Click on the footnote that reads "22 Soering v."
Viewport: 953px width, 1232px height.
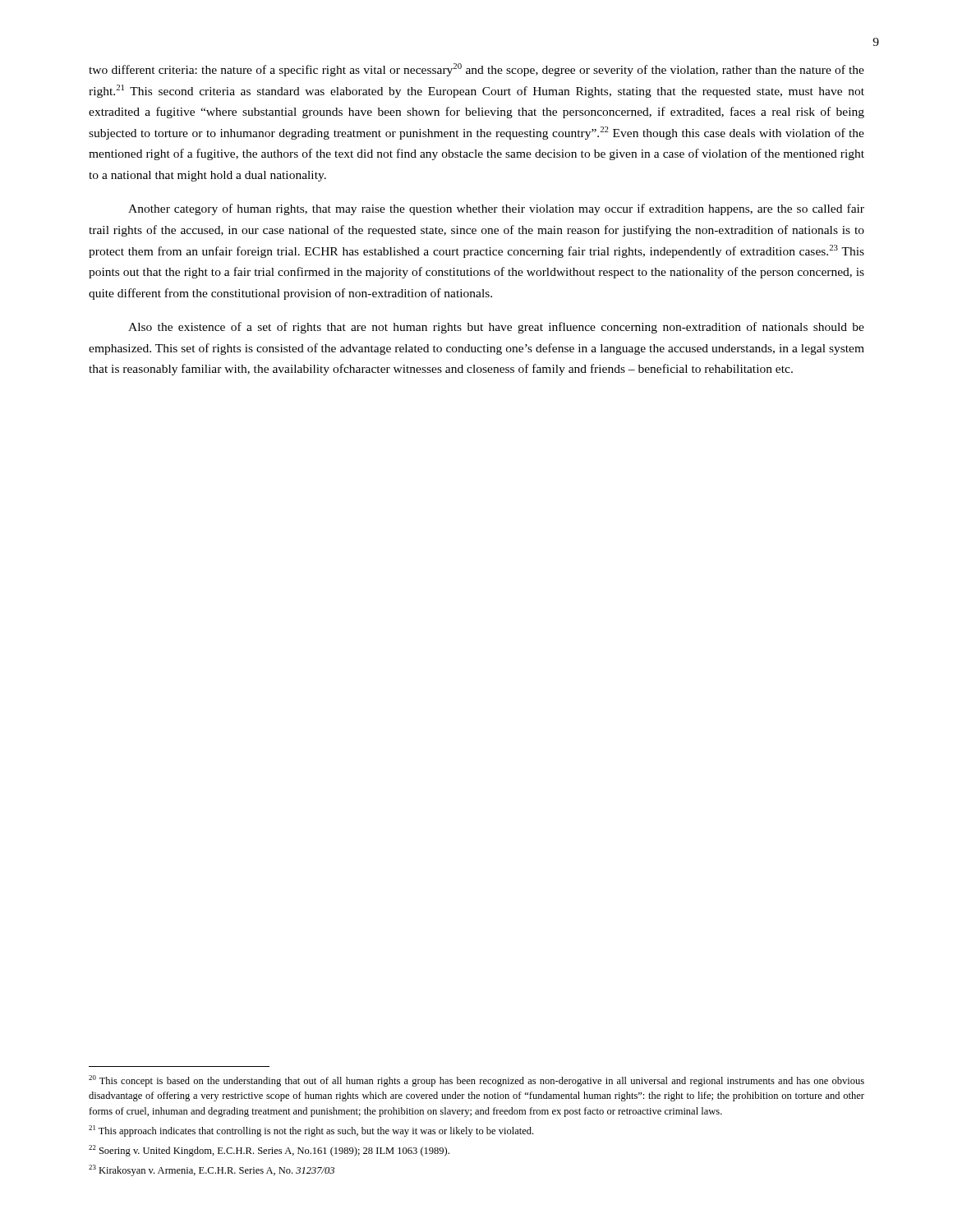[x=269, y=1150]
